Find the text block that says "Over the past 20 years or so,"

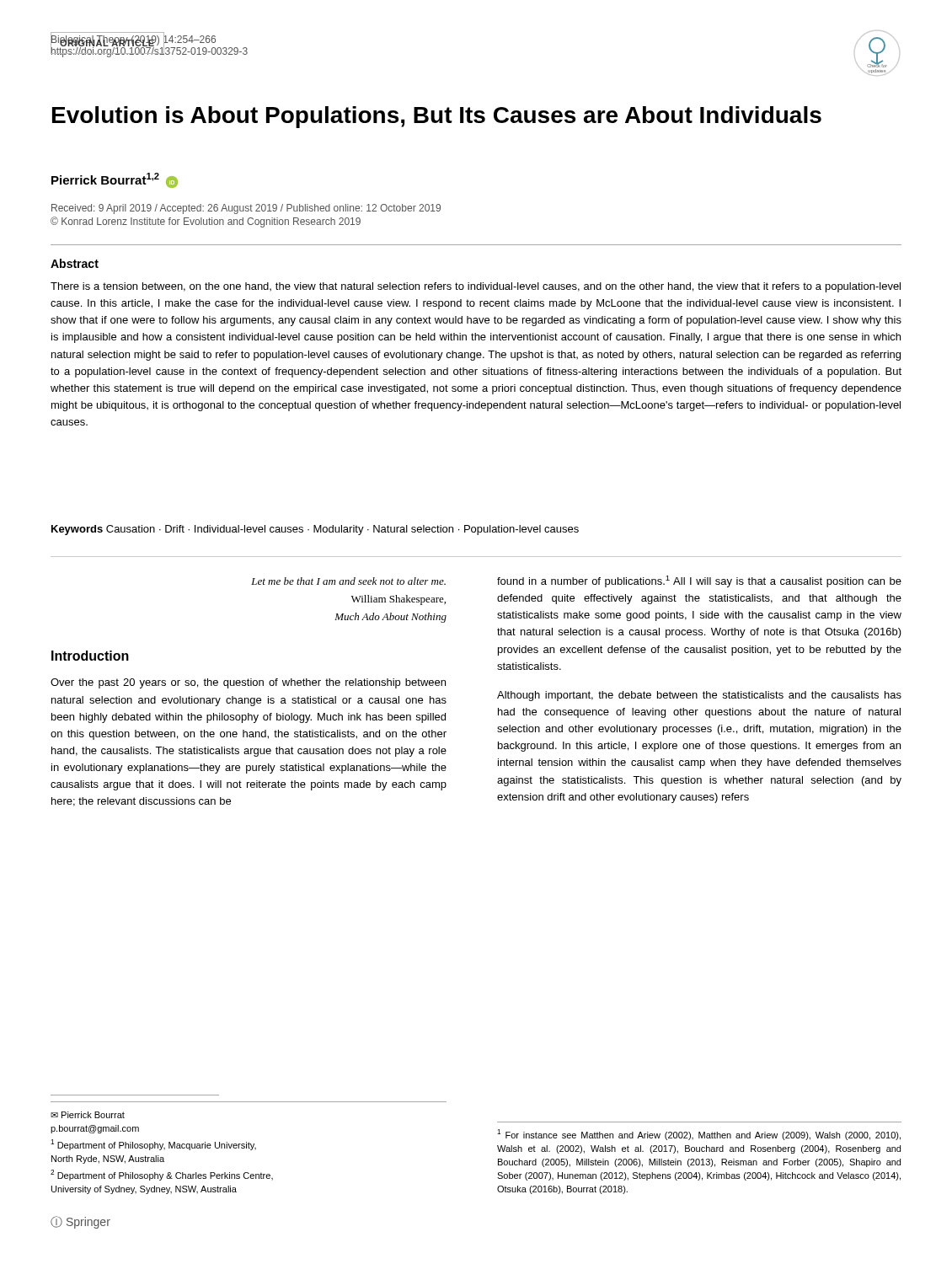point(249,742)
